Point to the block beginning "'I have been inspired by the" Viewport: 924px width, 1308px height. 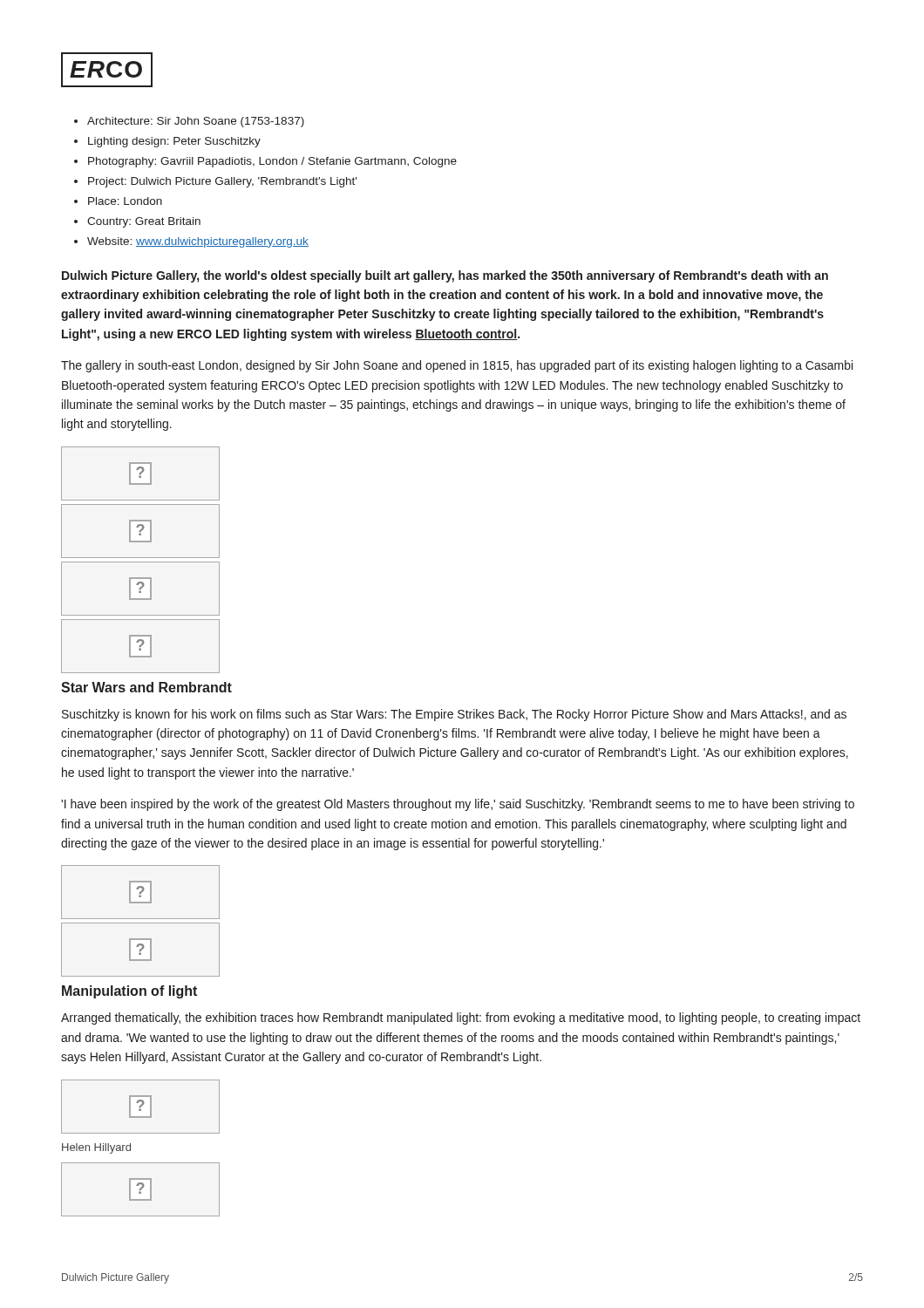458,824
